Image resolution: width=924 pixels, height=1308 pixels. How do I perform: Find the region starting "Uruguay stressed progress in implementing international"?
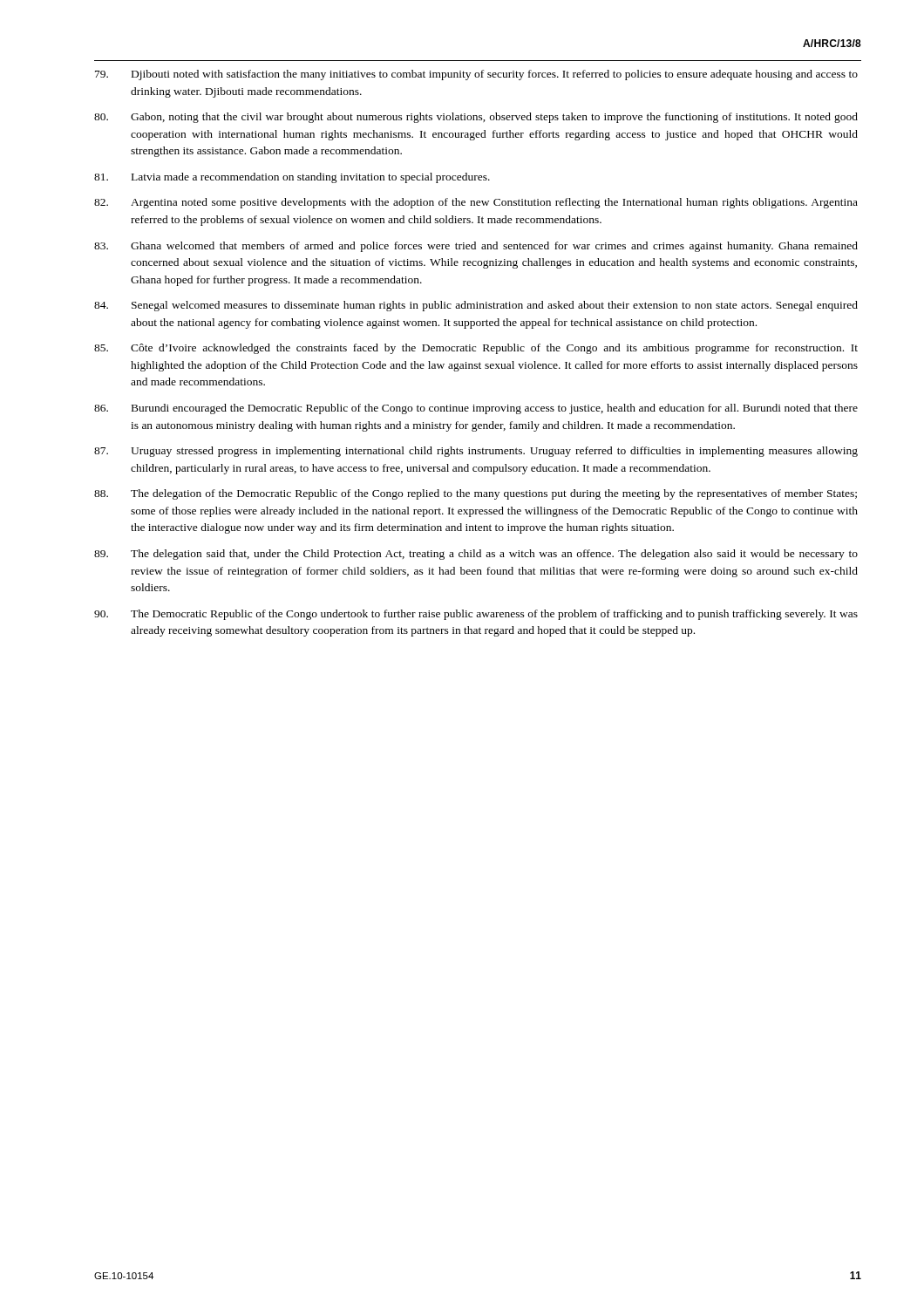[476, 459]
